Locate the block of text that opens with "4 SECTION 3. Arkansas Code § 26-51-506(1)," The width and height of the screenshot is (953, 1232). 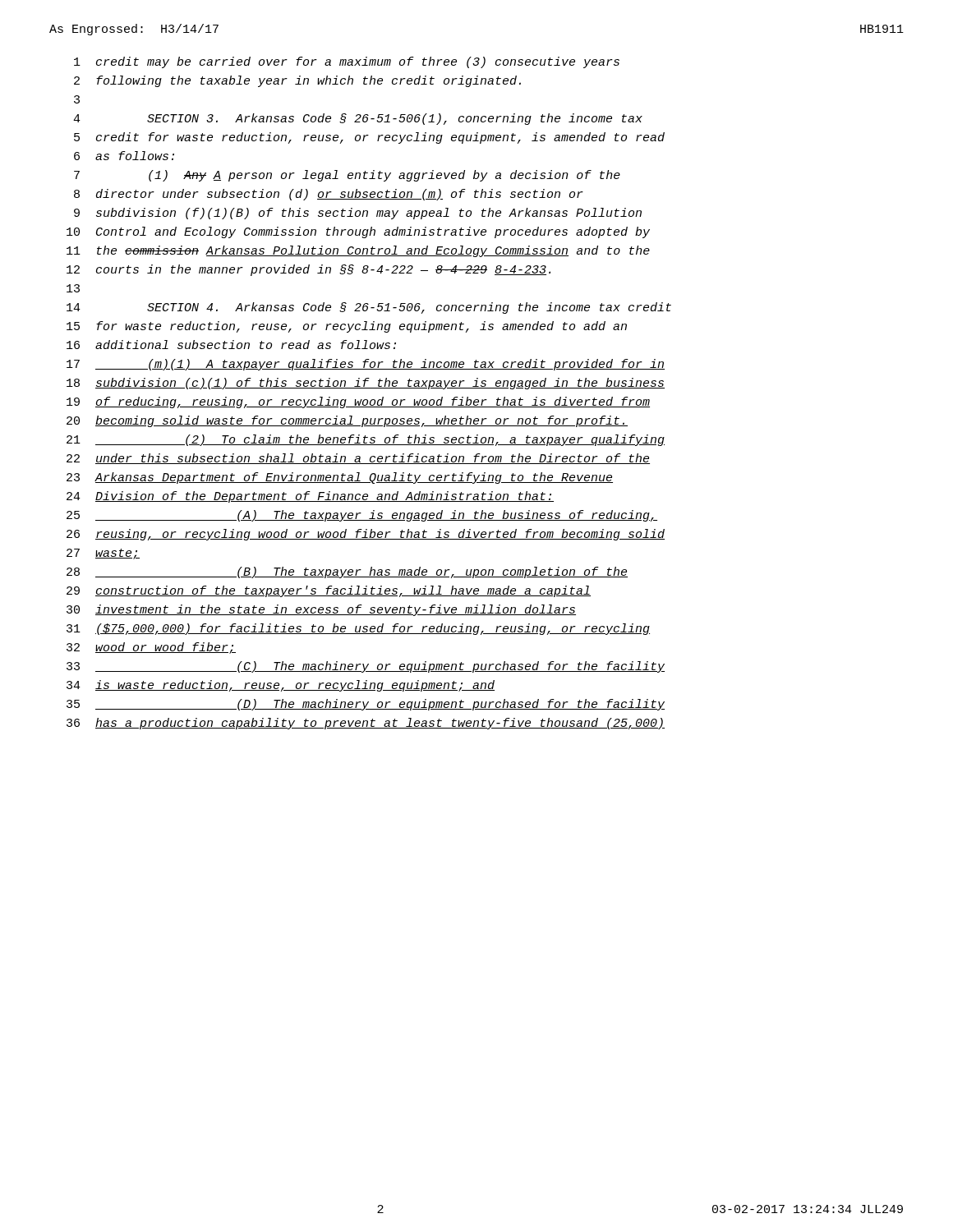(346, 120)
